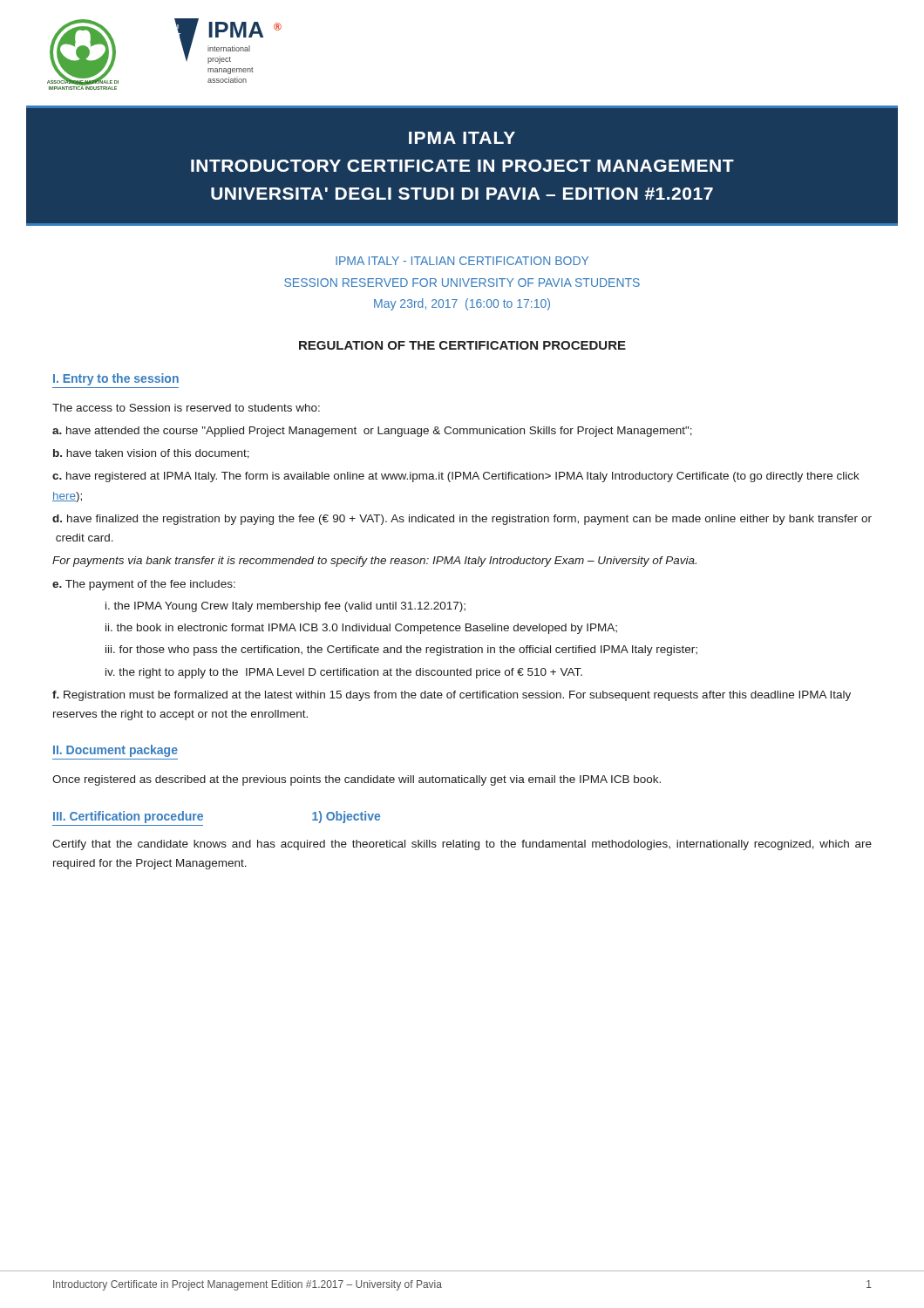Find the text block containing "For payments via bank transfer it"
This screenshot has width=924, height=1308.
(375, 561)
